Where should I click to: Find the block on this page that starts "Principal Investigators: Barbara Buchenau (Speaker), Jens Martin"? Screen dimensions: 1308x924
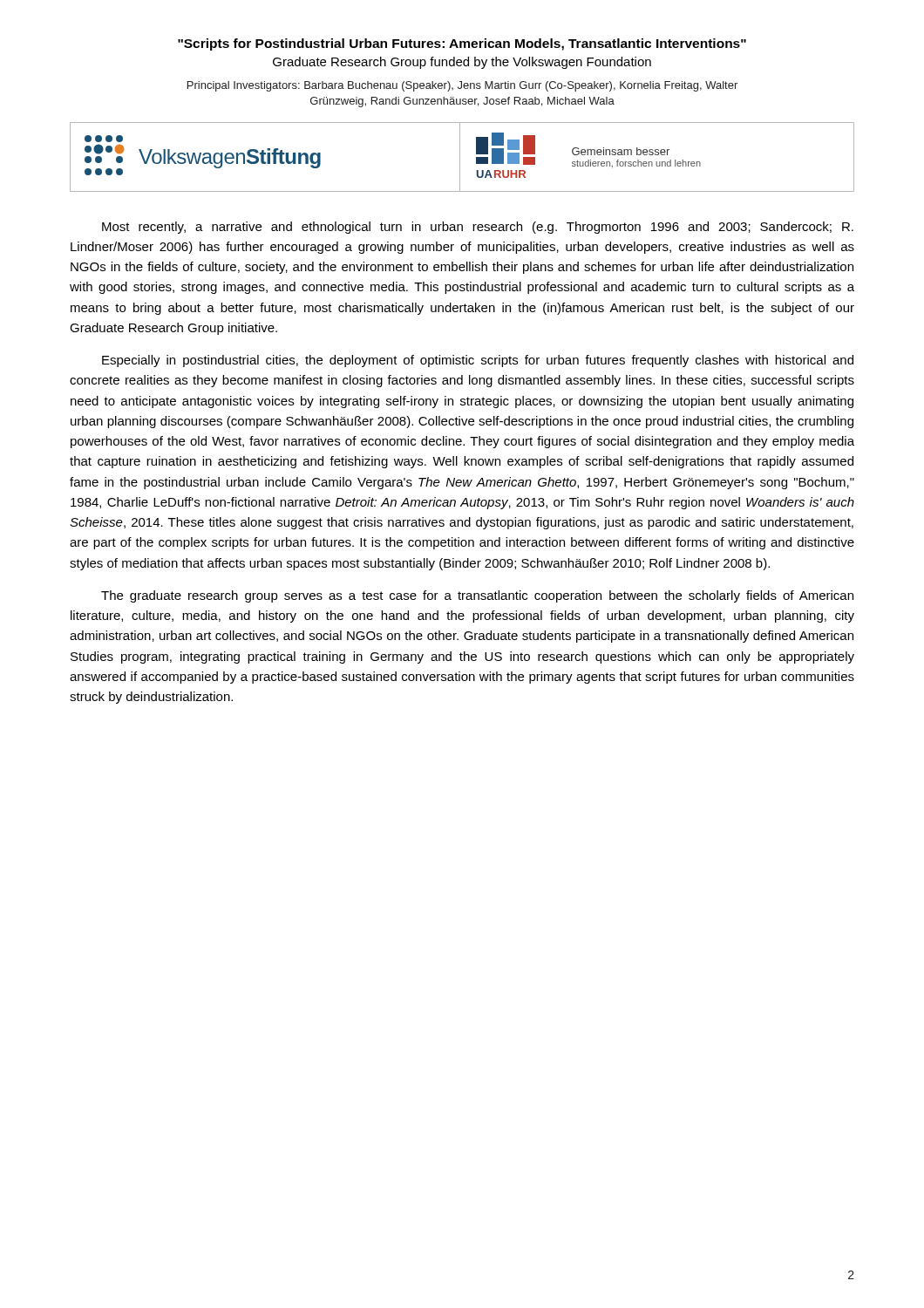point(462,93)
